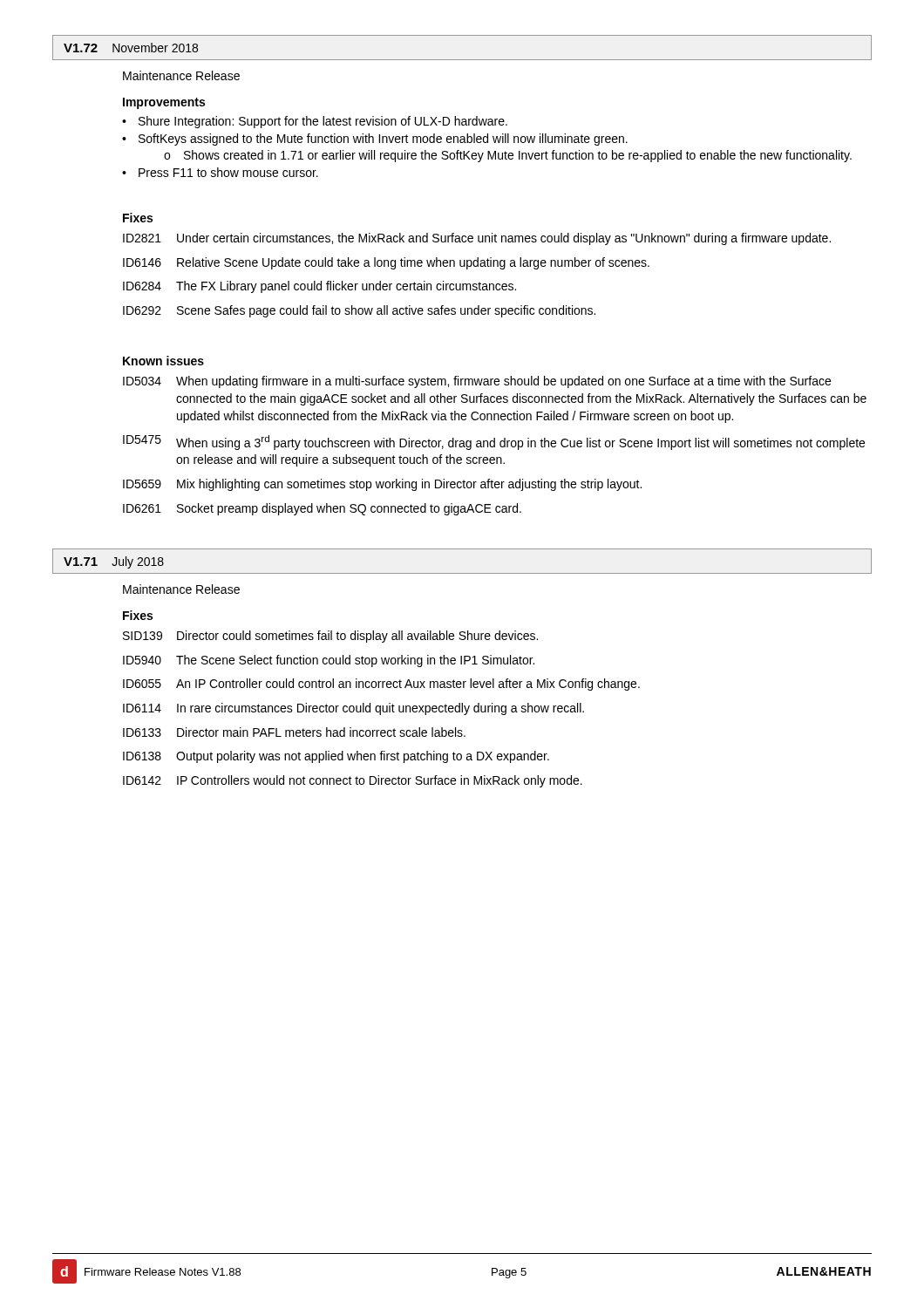Viewport: 924px width, 1308px height.
Task: Select the region starting "ID5475 When using a 3rd party touchscreen"
Action: tap(497, 450)
